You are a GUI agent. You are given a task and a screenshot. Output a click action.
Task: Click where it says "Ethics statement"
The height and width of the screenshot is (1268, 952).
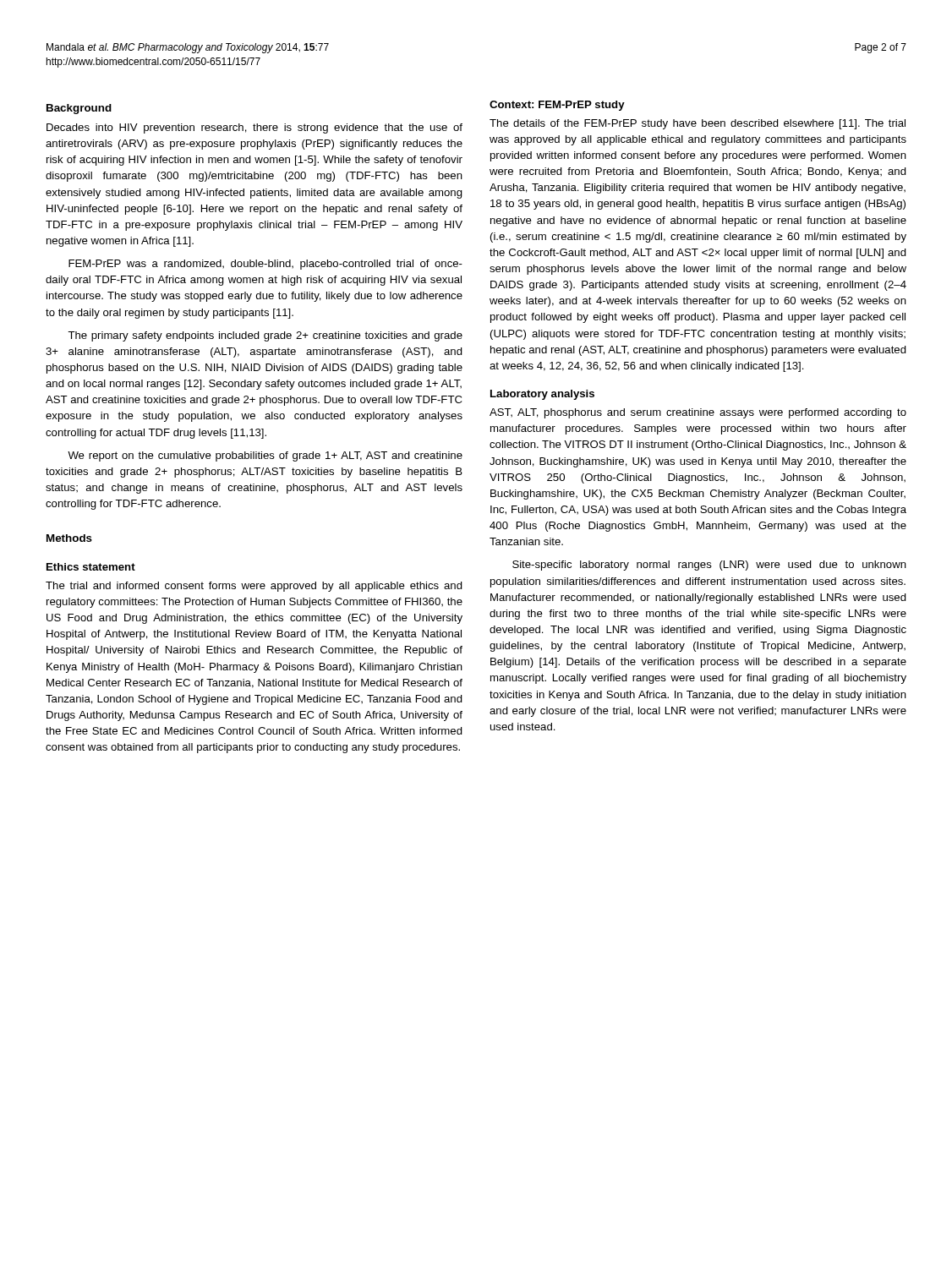click(x=90, y=567)
